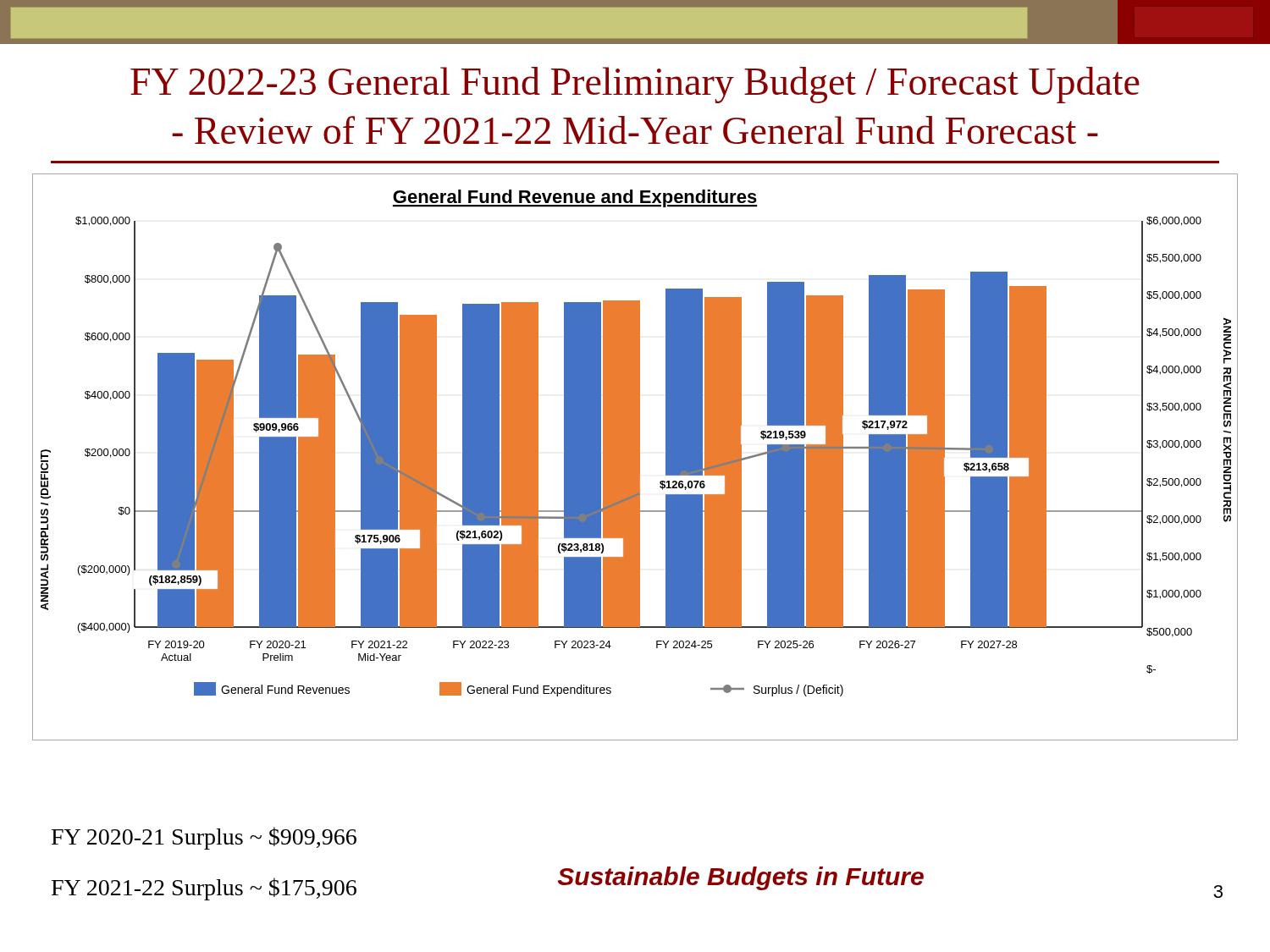Locate the passage starting "FY 2022-23 General Fund Preliminary Budget"

pos(635,106)
